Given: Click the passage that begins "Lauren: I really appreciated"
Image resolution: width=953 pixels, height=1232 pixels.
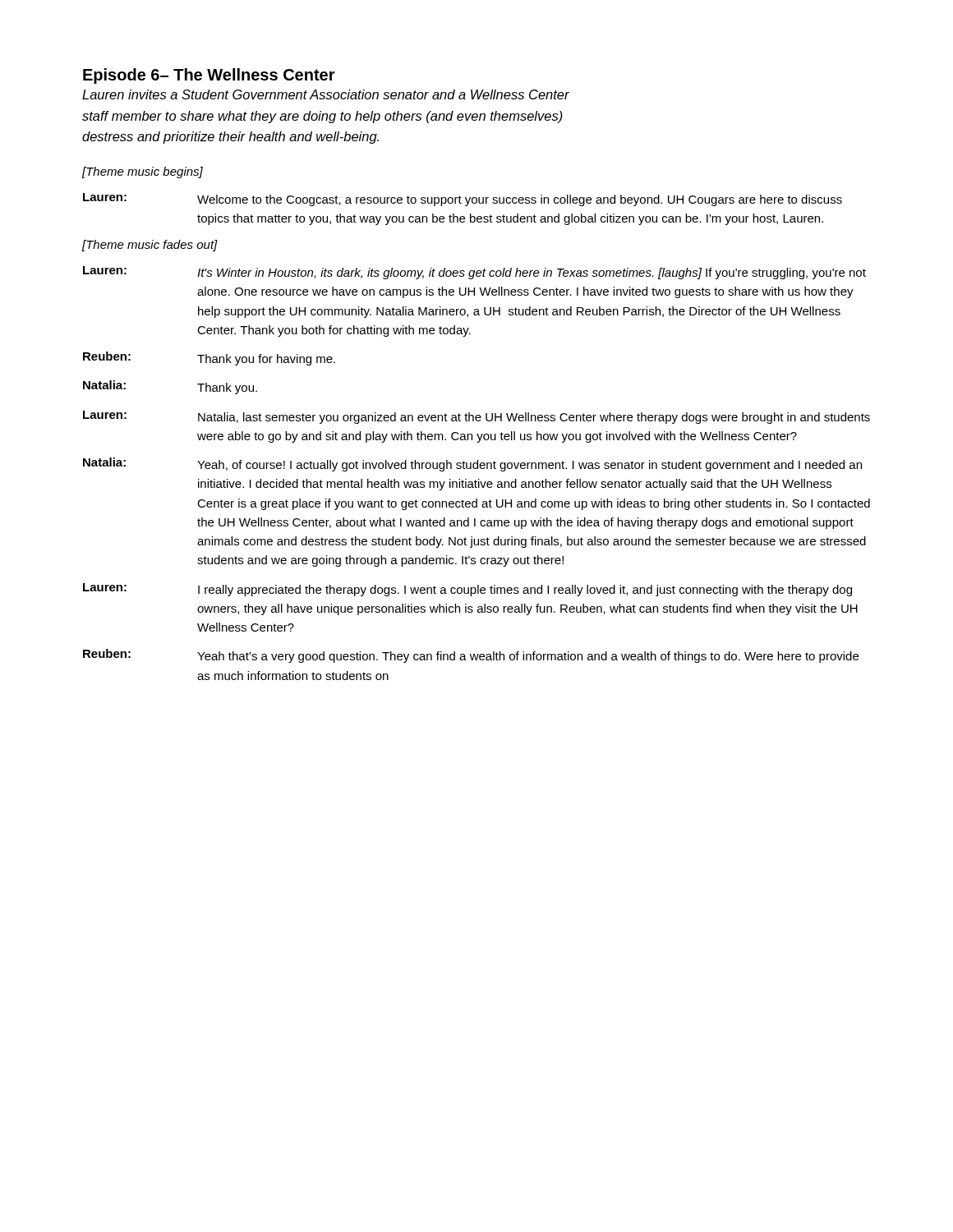Looking at the screenshot, I should pyautogui.click(x=476, y=608).
